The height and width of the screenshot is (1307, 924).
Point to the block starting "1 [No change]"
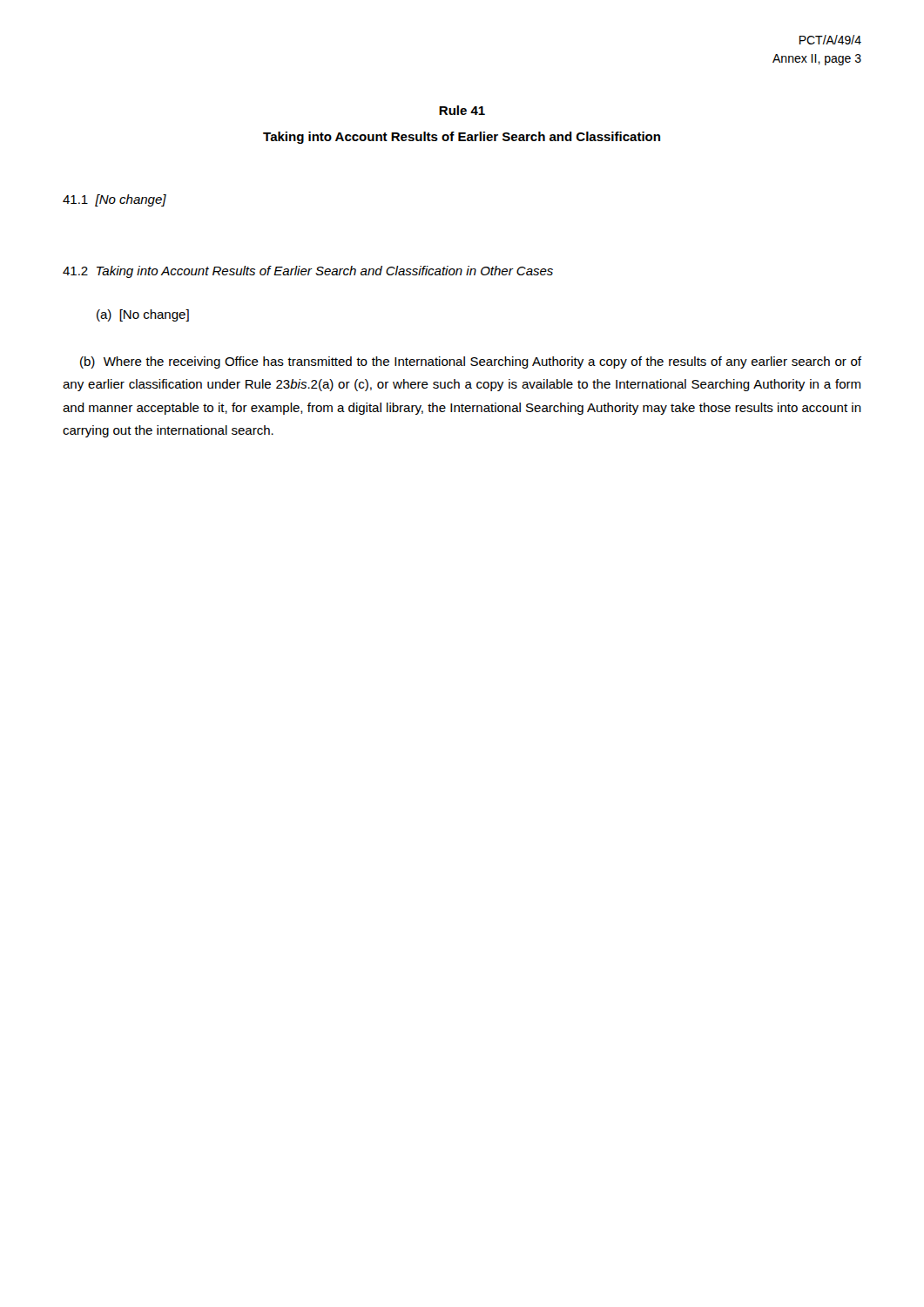pyautogui.click(x=114, y=199)
